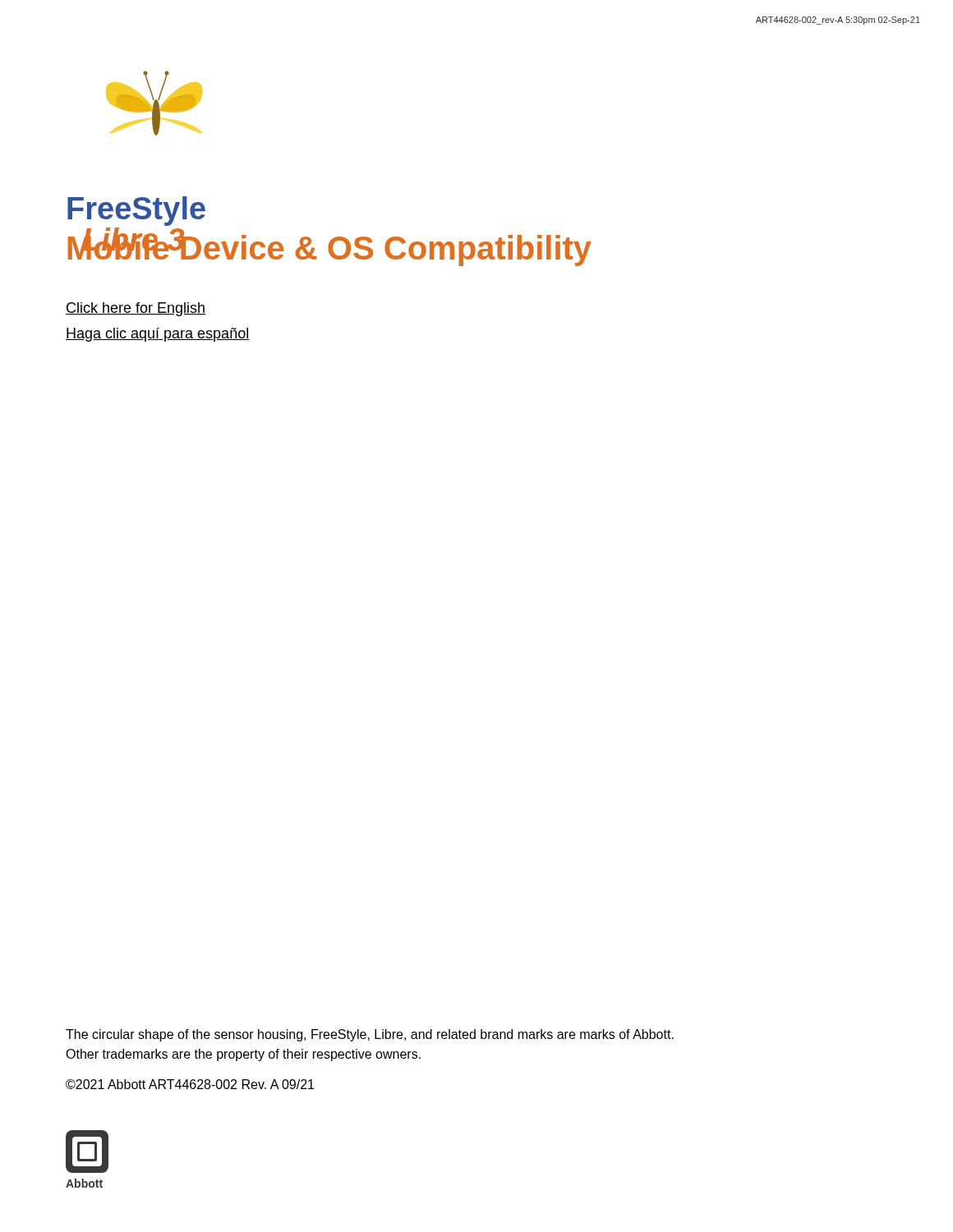The image size is (953, 1232).
Task: Point to the title beginning "Mobile Device &"
Action: click(329, 248)
